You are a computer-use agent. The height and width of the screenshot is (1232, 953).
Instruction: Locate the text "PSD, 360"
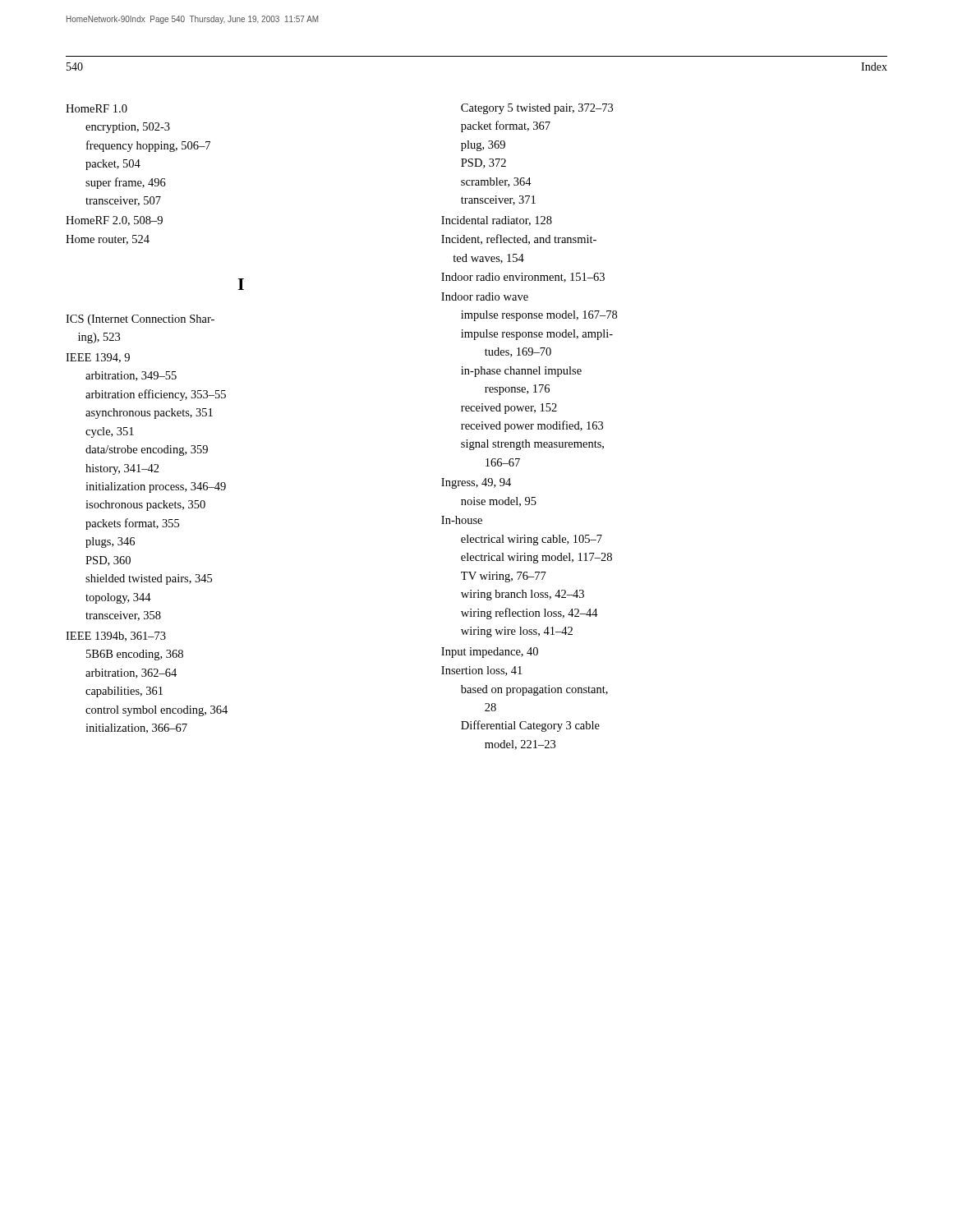tap(108, 560)
